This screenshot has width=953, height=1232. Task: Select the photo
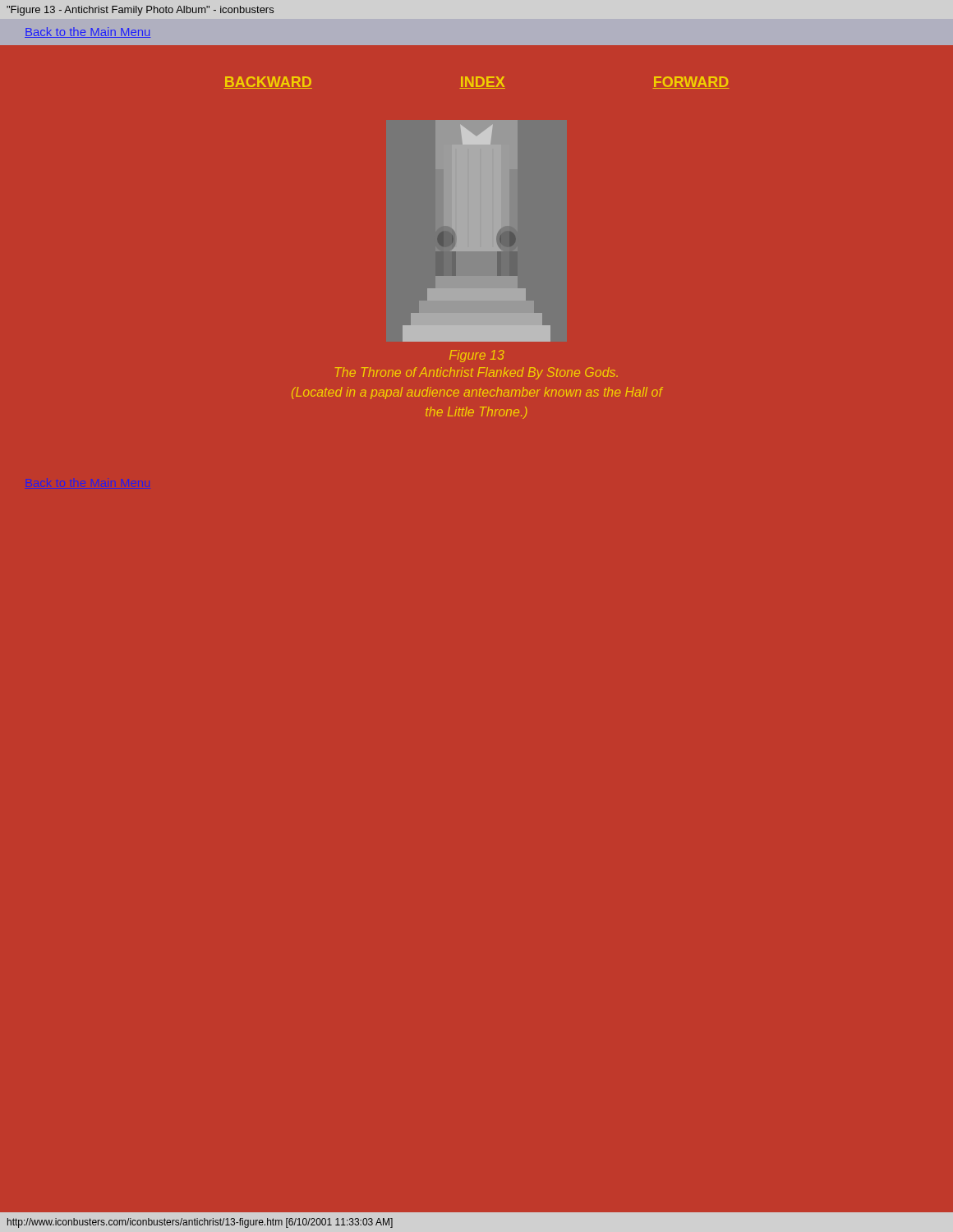476,231
